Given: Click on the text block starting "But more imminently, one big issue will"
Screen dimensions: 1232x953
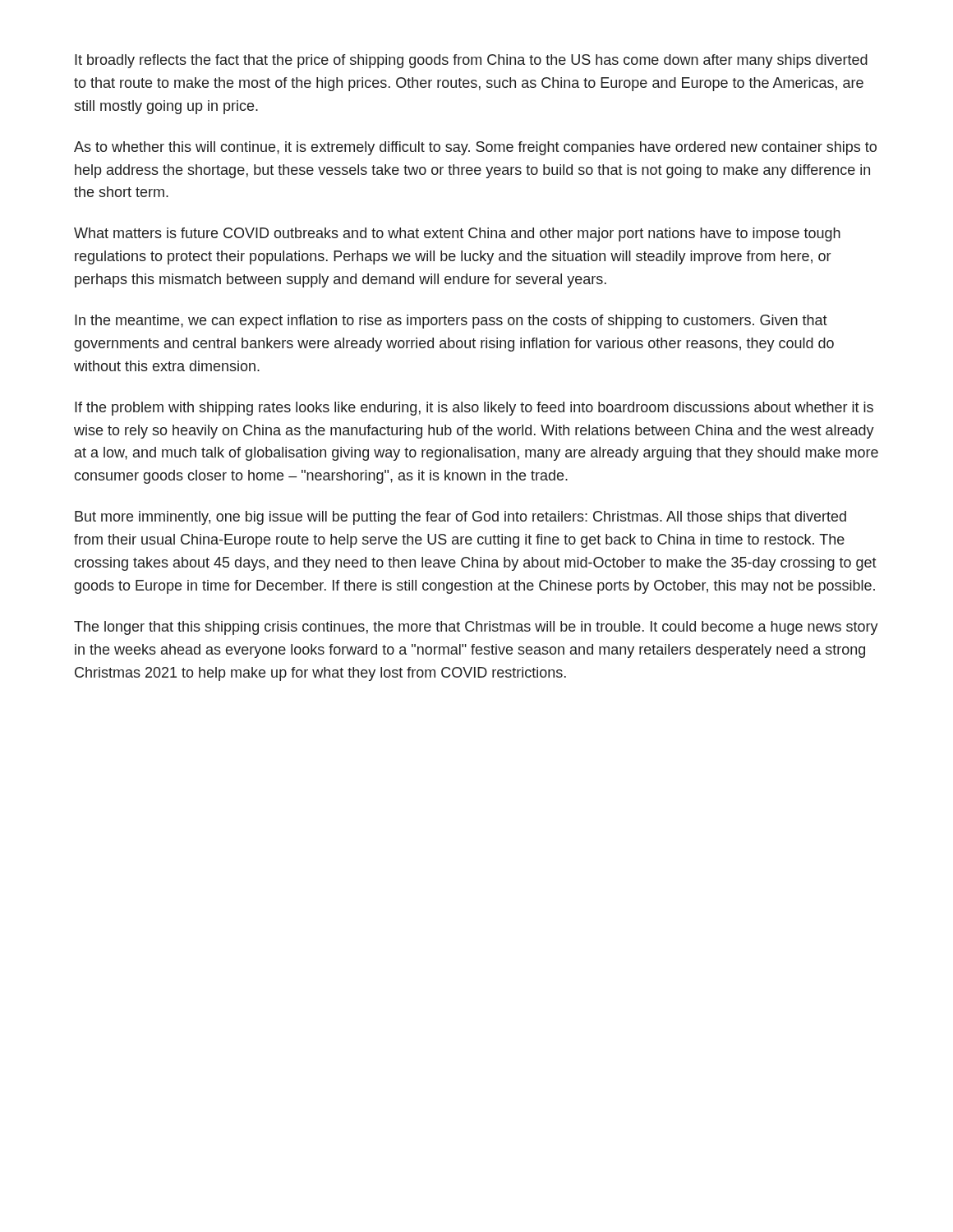Looking at the screenshot, I should pyautogui.click(x=475, y=551).
